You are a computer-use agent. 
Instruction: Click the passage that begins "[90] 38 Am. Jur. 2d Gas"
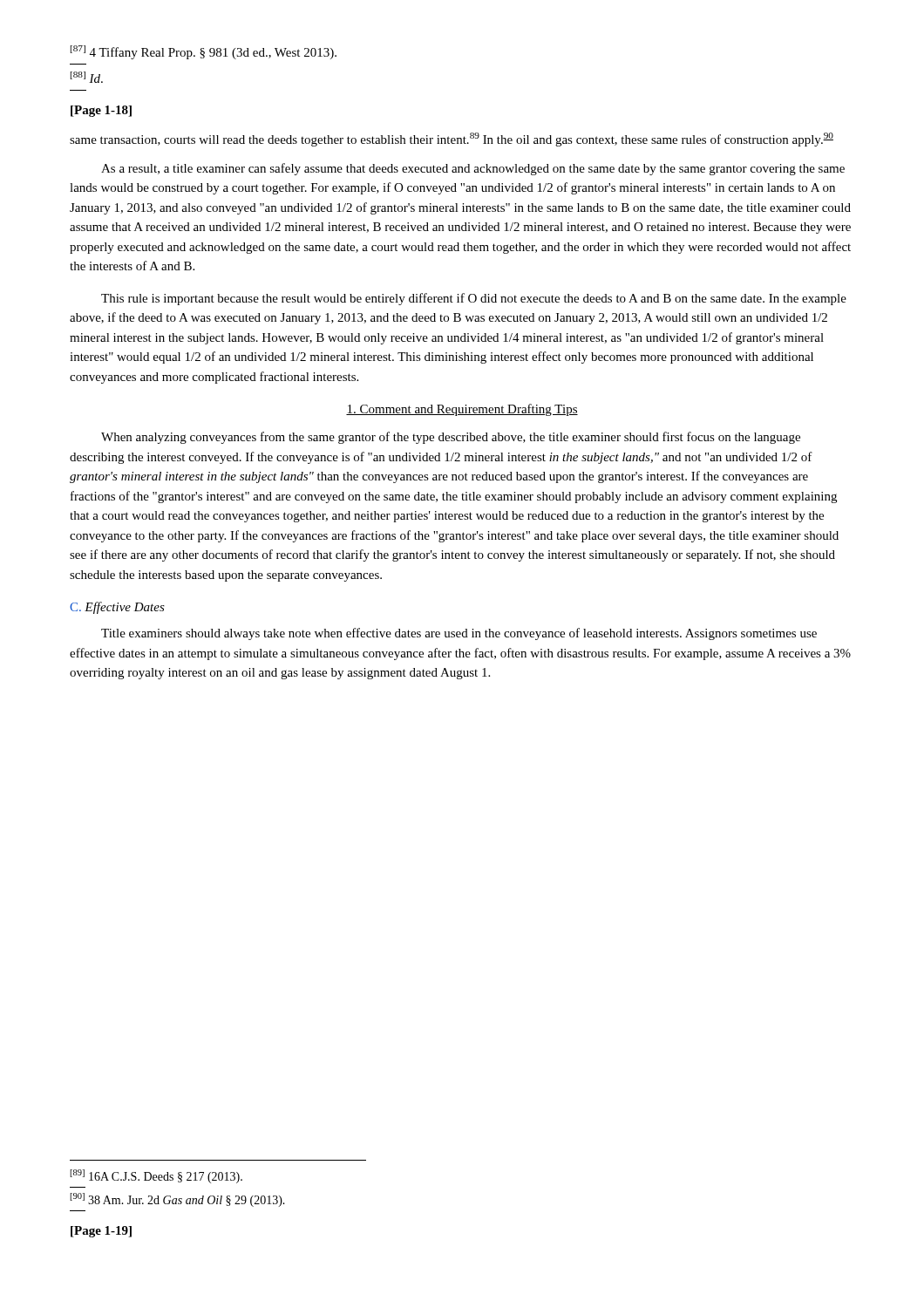point(178,1201)
